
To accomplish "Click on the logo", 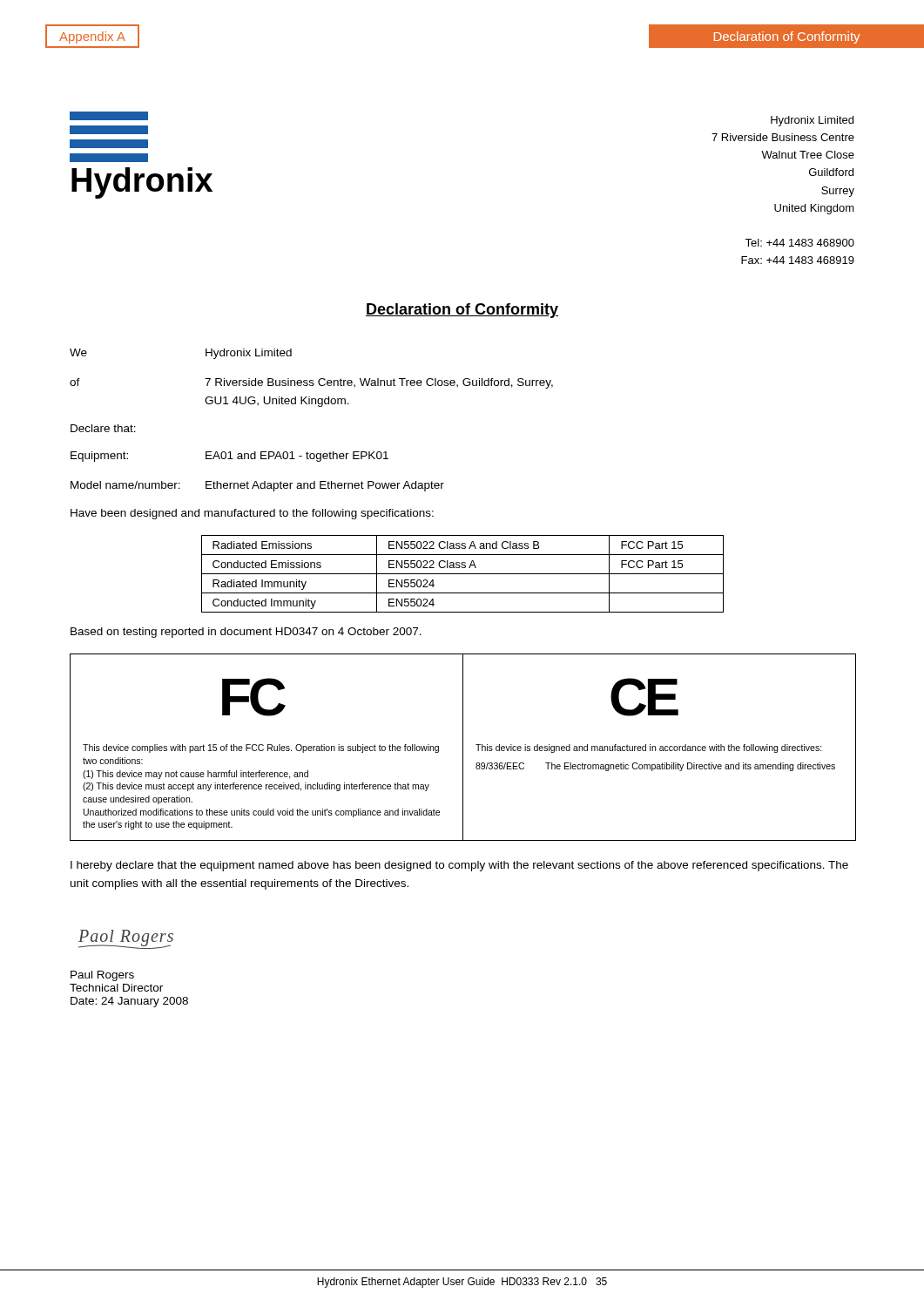I will coord(183,152).
